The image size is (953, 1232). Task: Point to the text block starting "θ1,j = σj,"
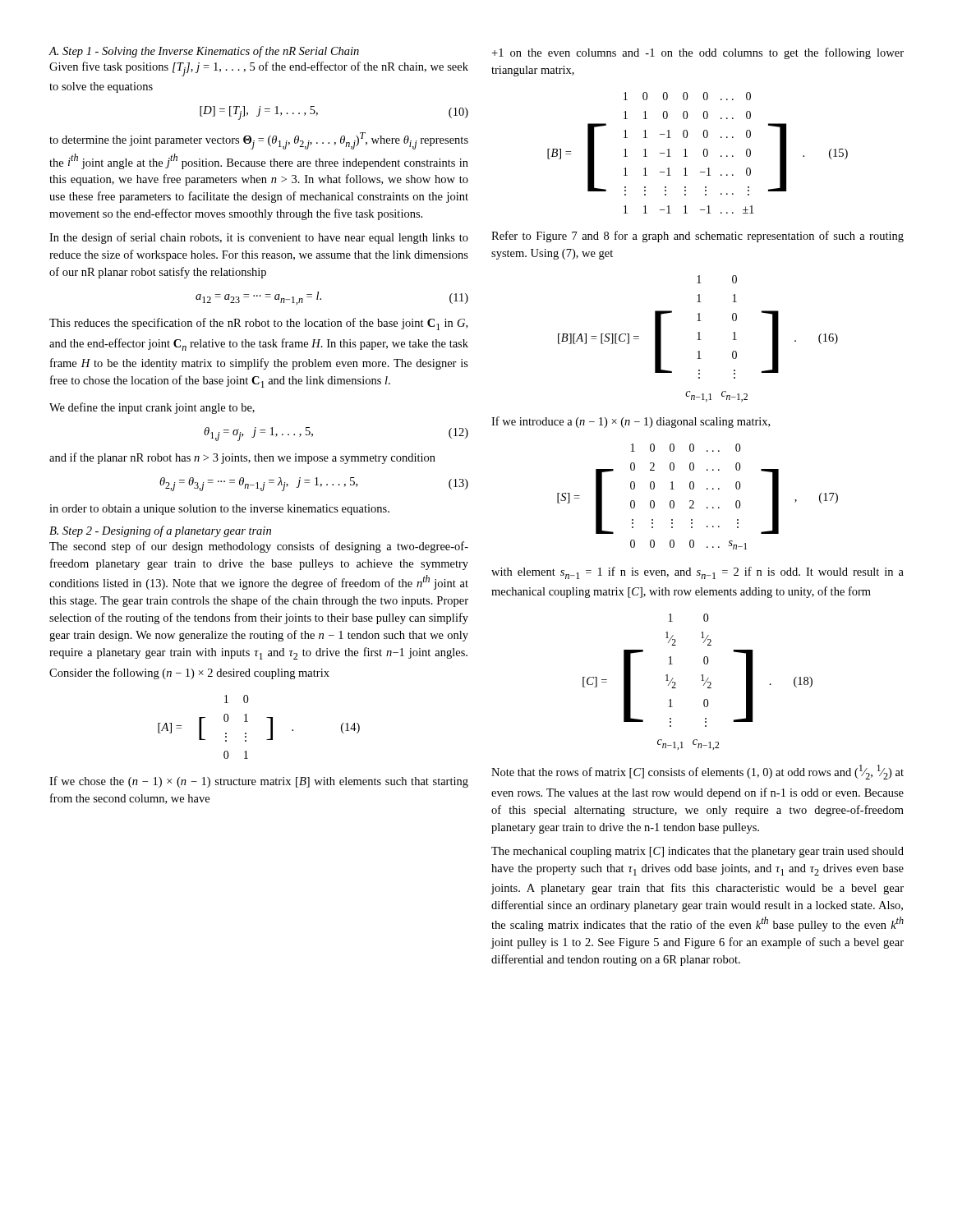pos(259,433)
